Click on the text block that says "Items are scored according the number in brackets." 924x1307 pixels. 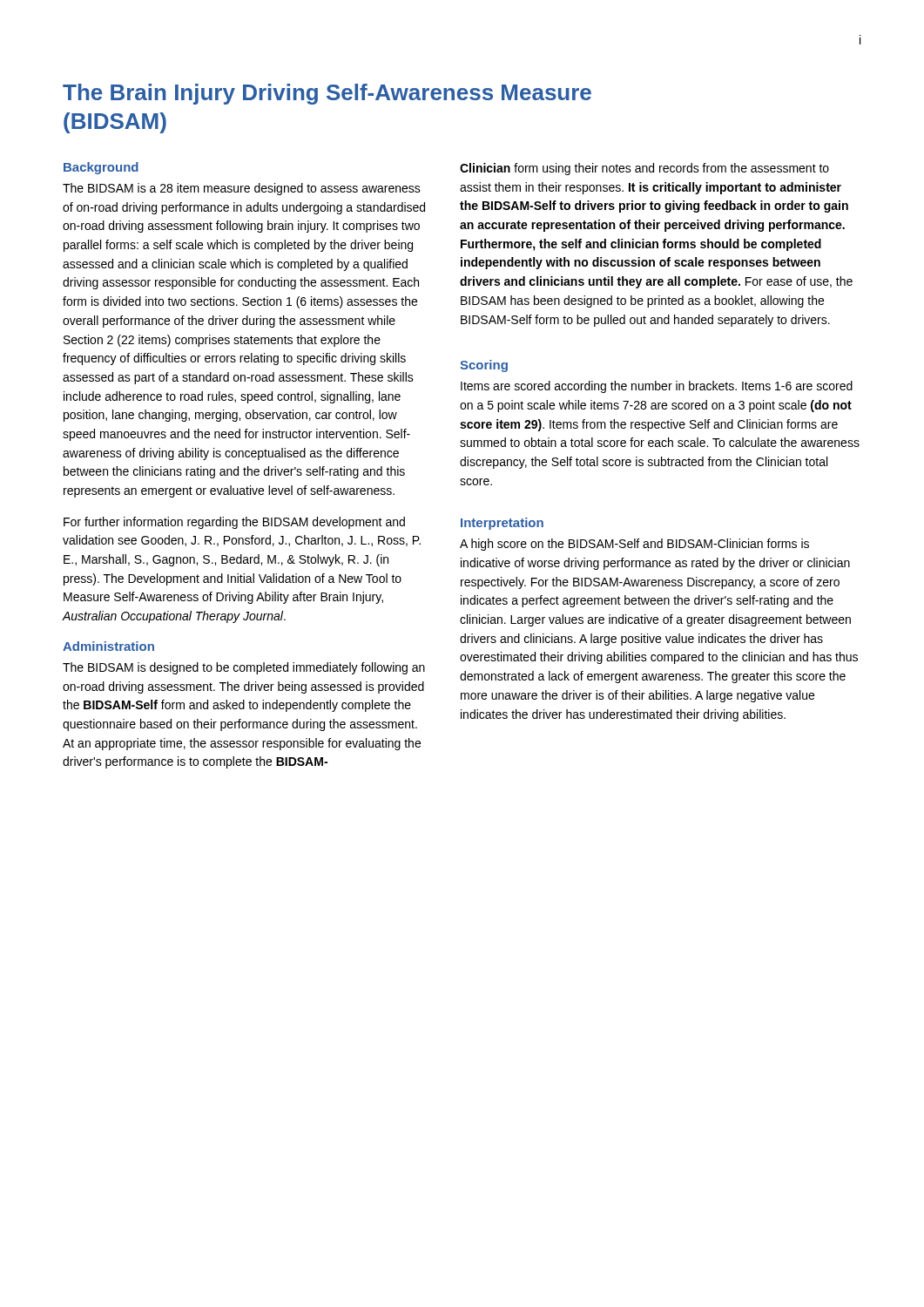(x=660, y=433)
